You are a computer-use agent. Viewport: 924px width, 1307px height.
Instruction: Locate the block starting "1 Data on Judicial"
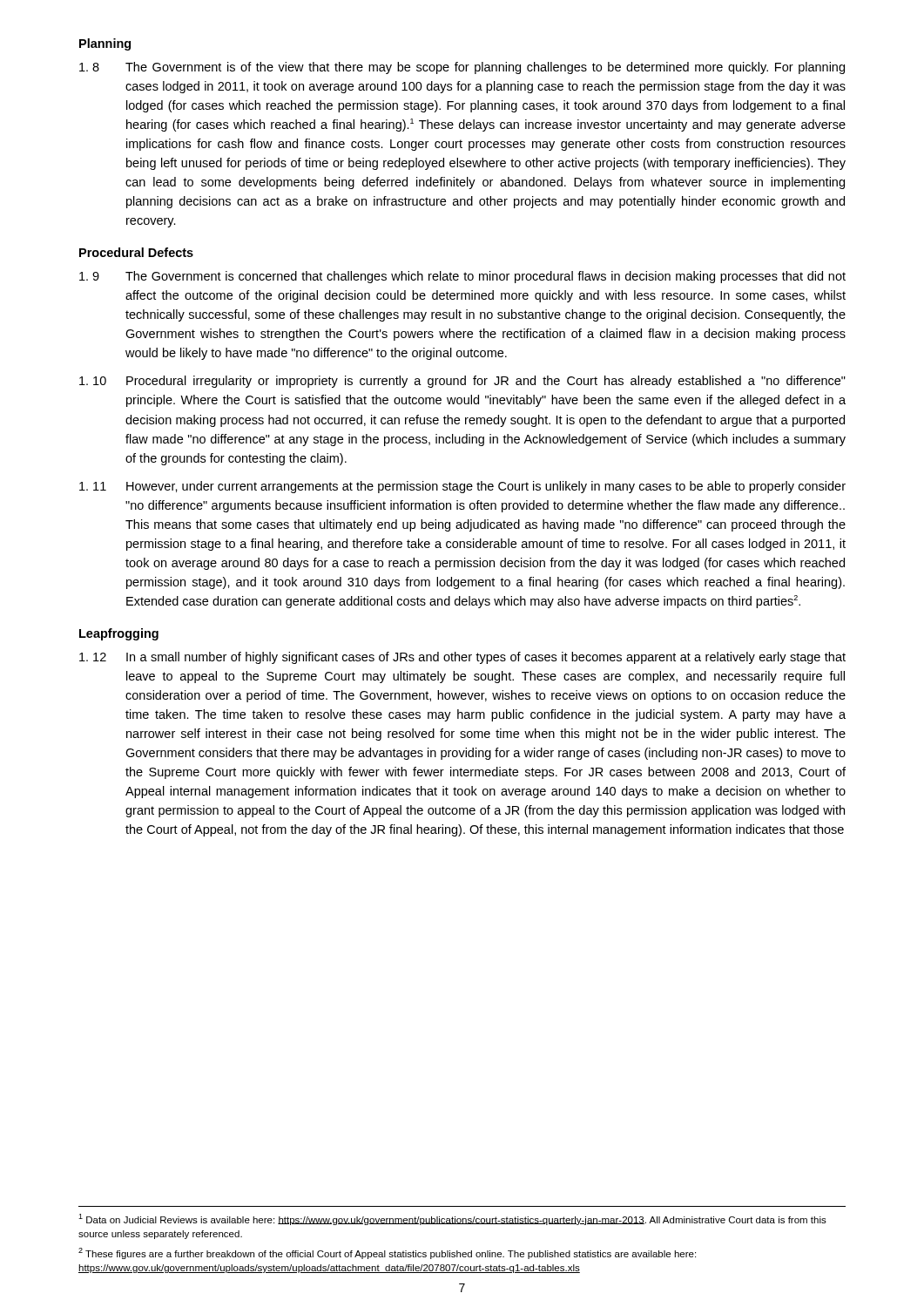pos(452,1225)
